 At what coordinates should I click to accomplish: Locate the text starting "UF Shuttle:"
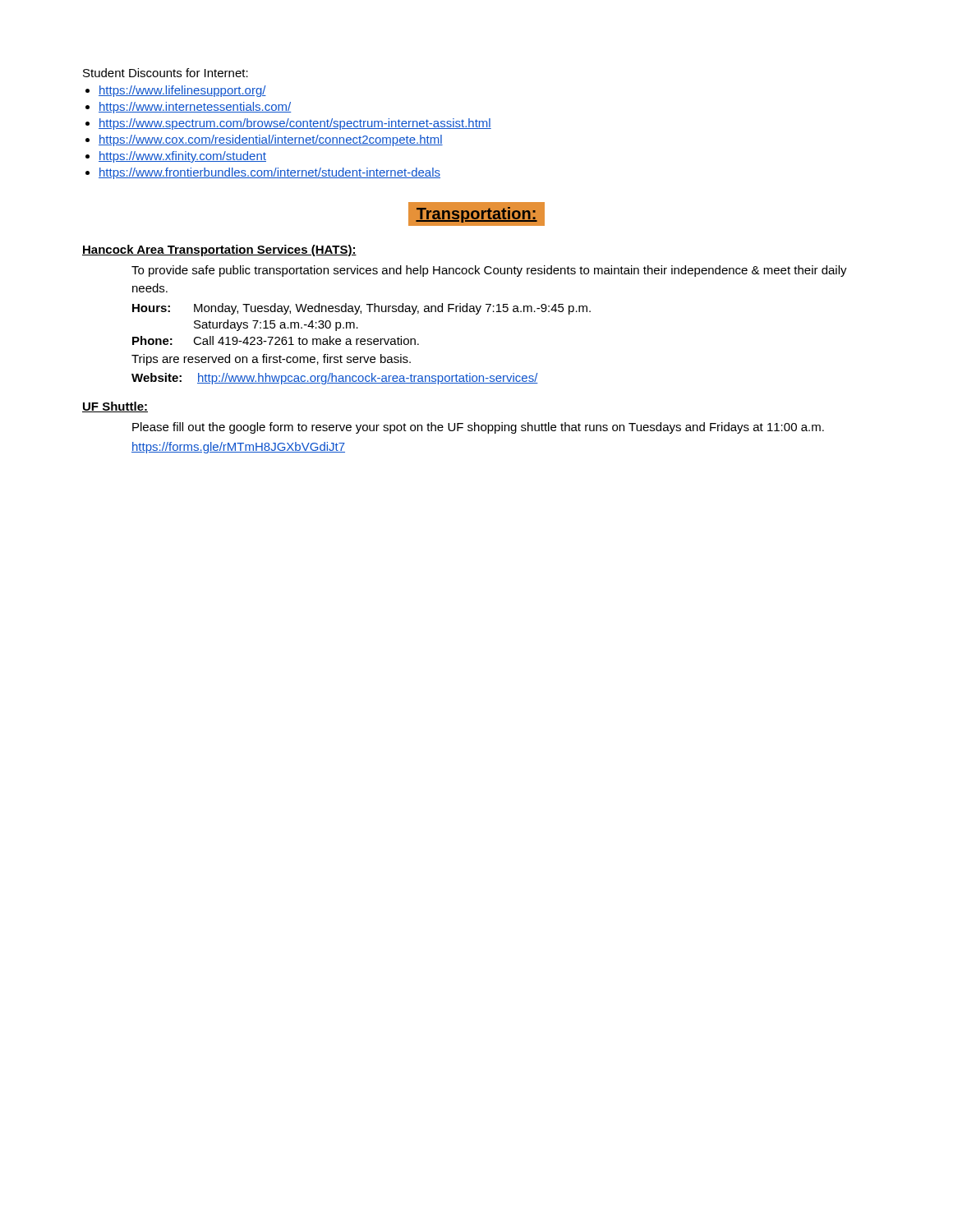click(115, 406)
